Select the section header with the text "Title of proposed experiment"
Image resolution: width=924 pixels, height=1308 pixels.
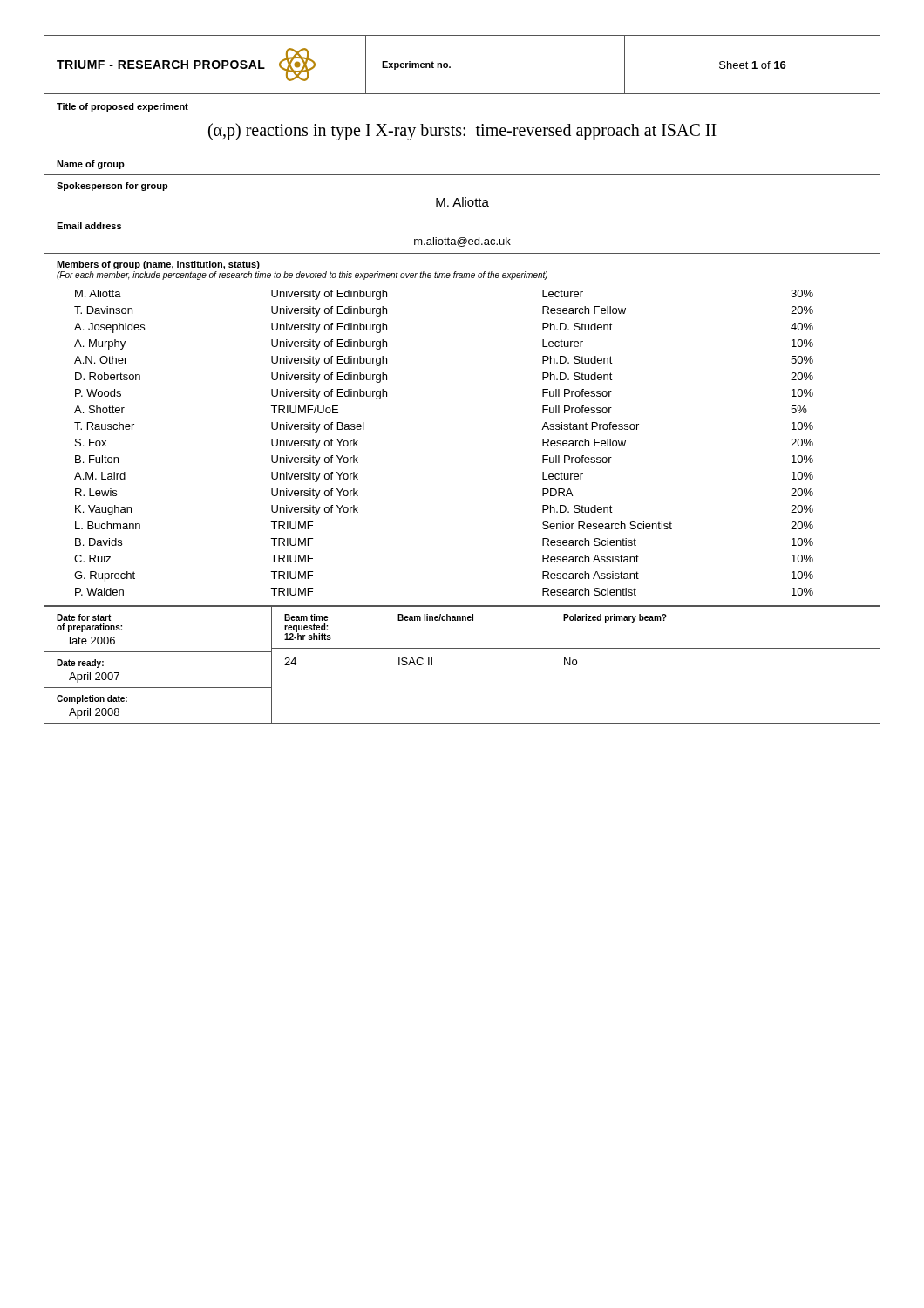(122, 106)
